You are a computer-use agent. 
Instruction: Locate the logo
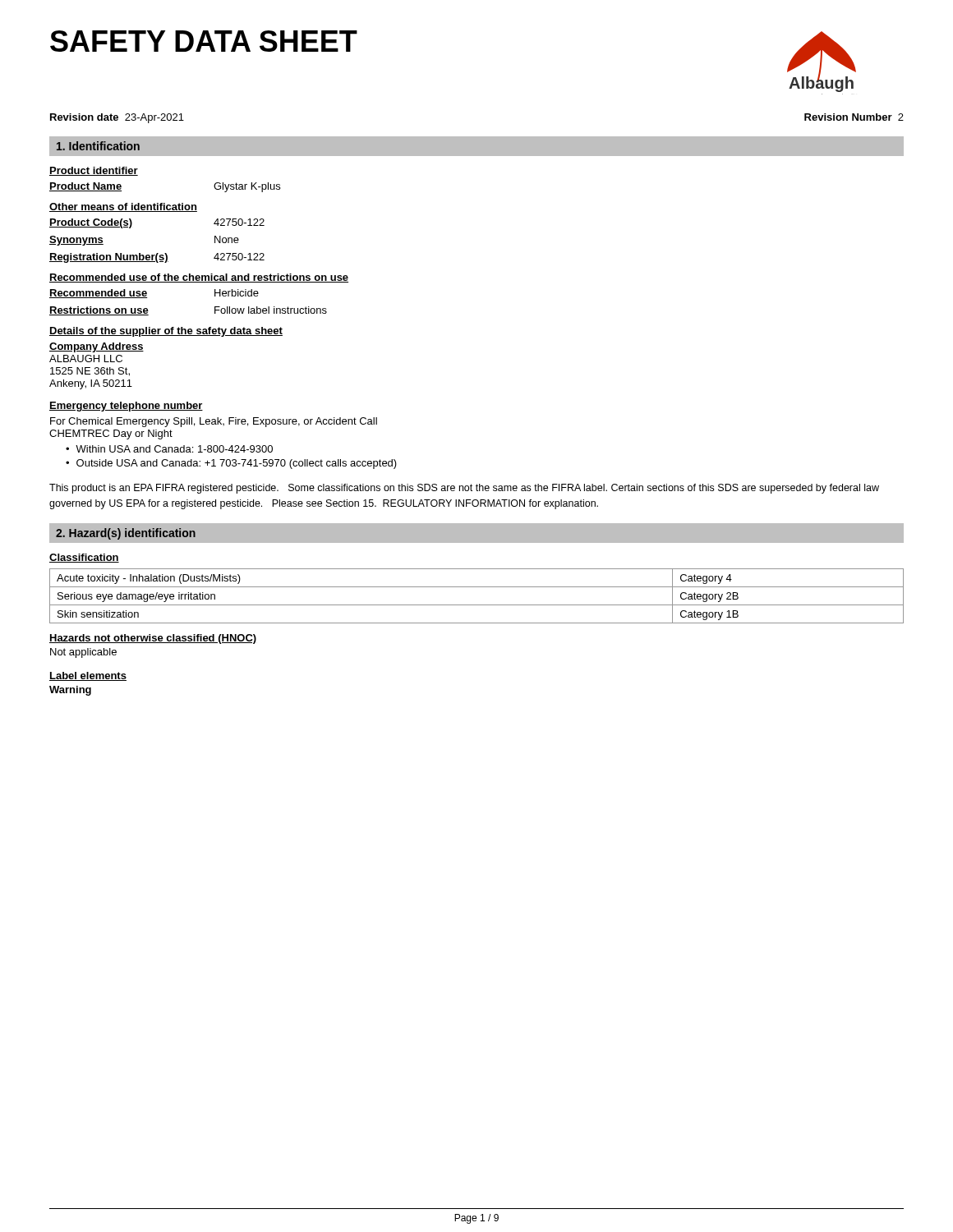822,60
